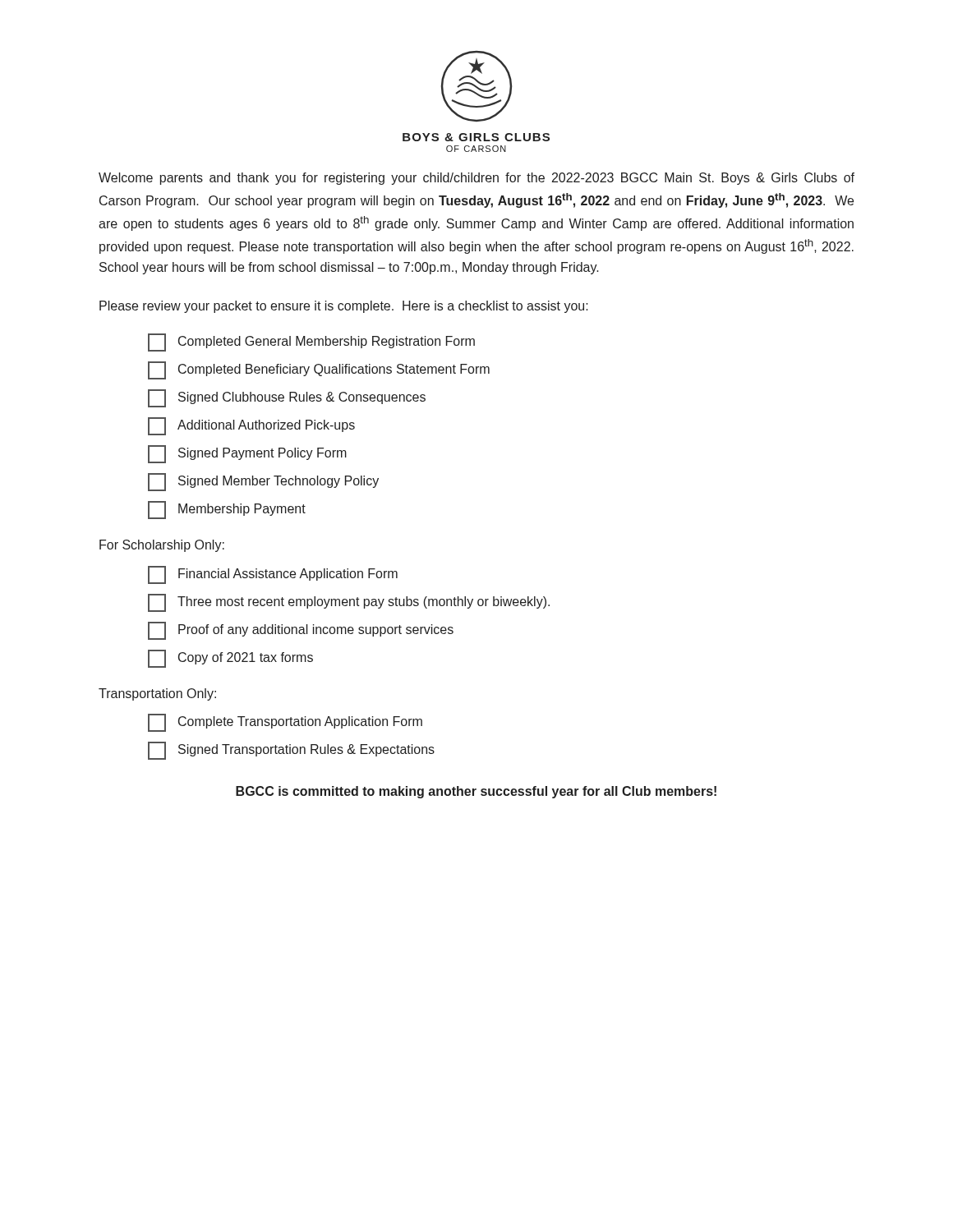This screenshot has height=1232, width=953.
Task: Point to the text block starting "Completed General Membership Registration Form"
Action: (x=312, y=342)
